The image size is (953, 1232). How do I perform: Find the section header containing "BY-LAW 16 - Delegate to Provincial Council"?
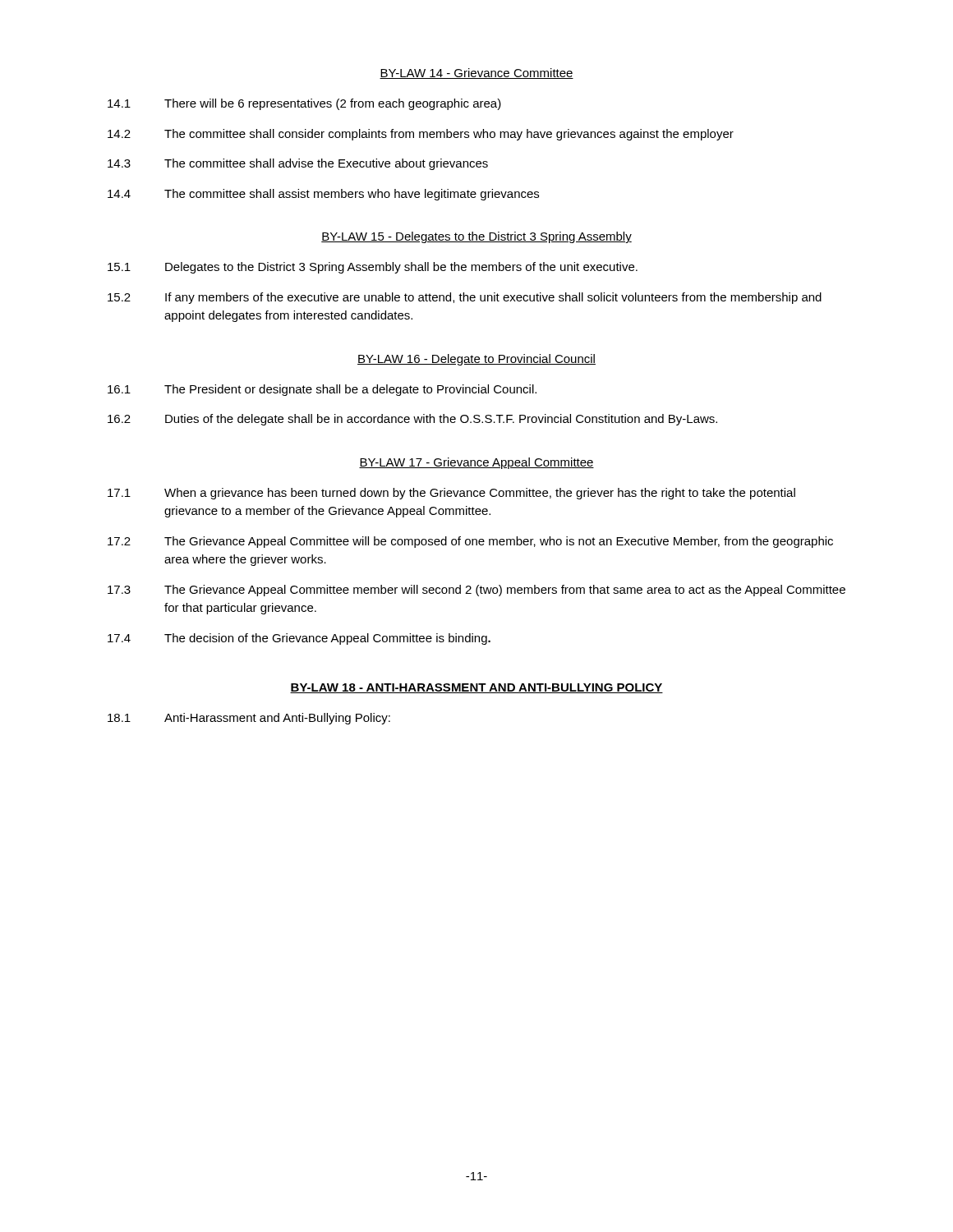click(x=476, y=358)
